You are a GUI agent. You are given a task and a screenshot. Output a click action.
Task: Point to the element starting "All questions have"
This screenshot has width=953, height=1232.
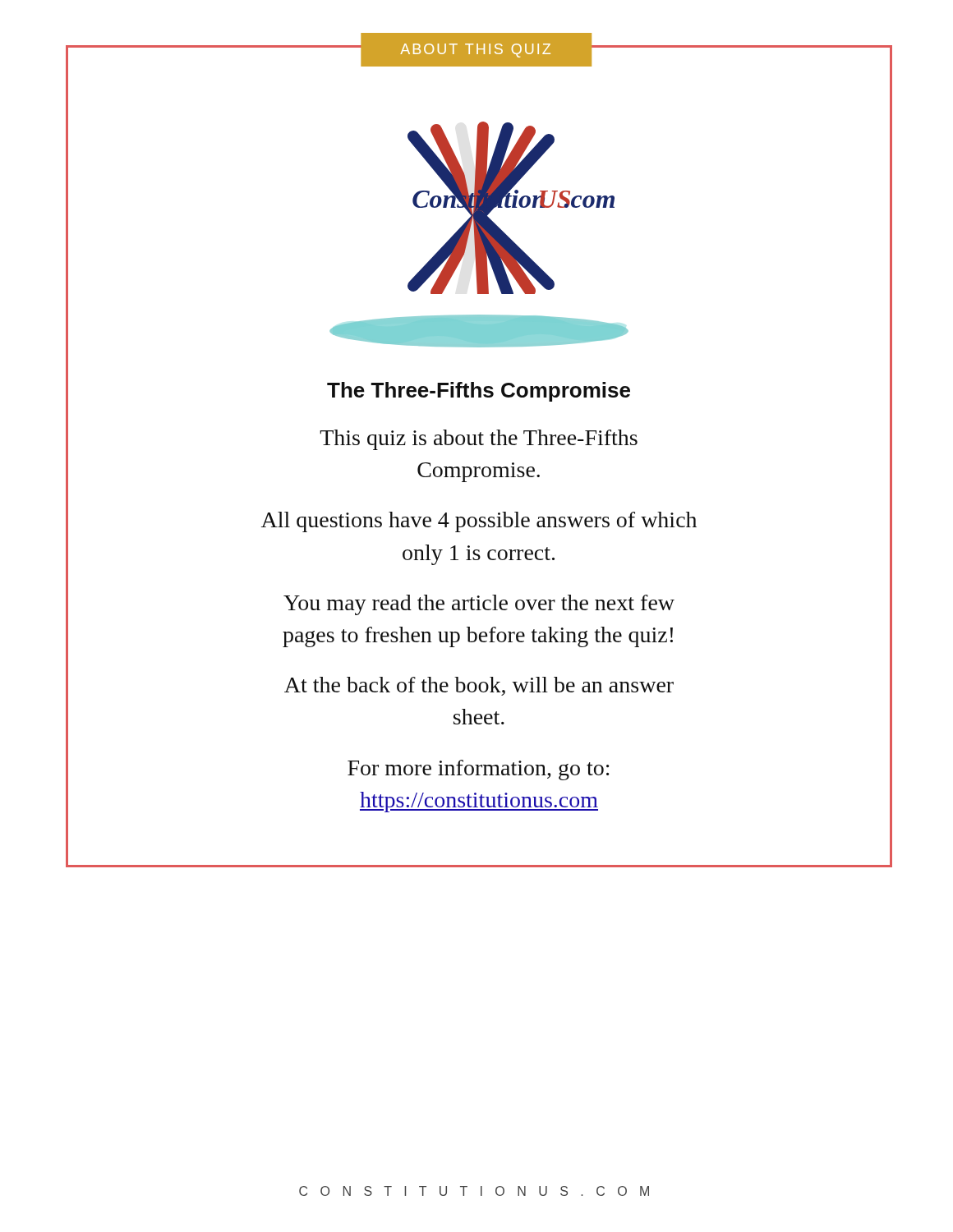(479, 536)
